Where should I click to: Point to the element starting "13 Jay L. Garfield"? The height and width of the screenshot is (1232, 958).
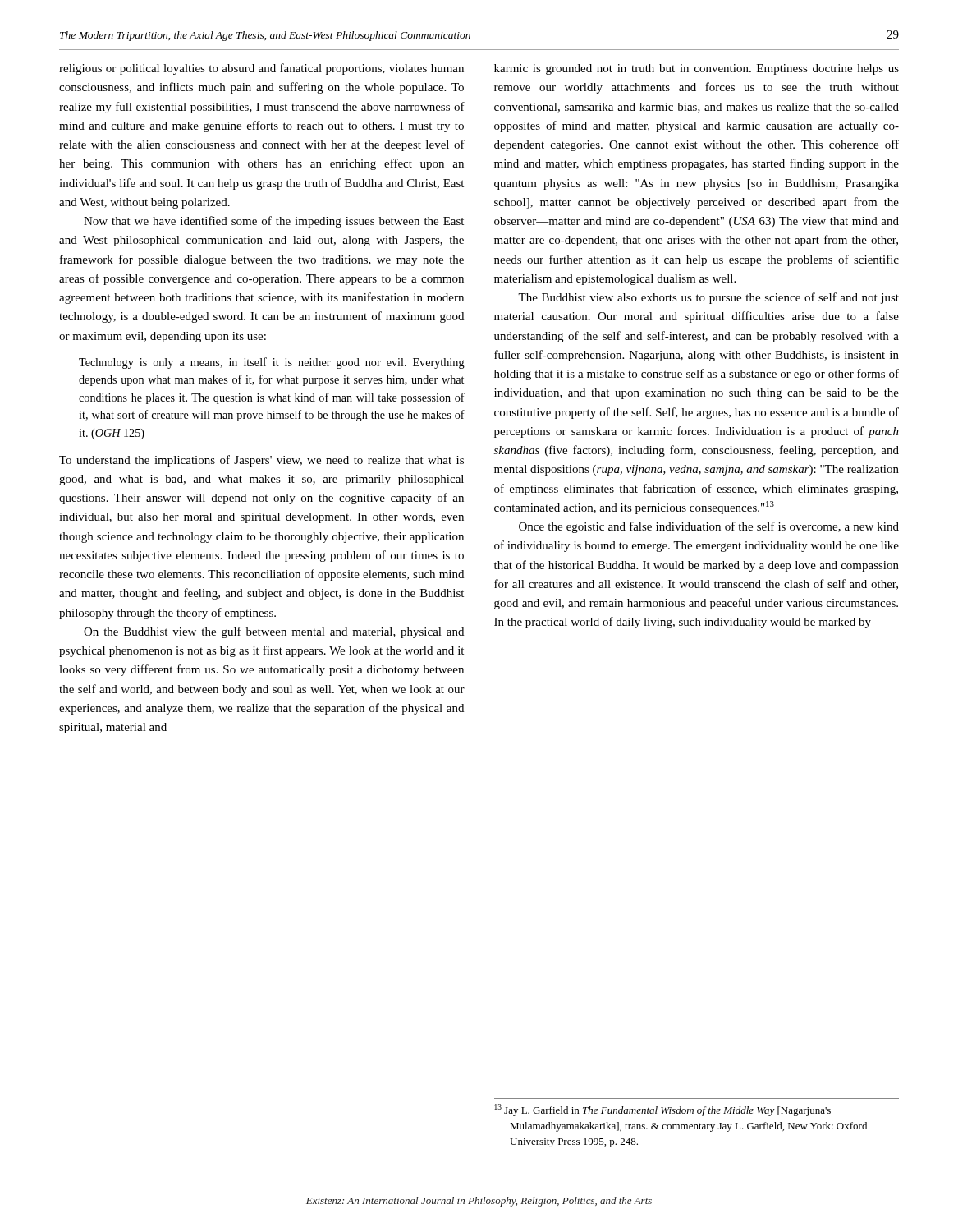(696, 1126)
